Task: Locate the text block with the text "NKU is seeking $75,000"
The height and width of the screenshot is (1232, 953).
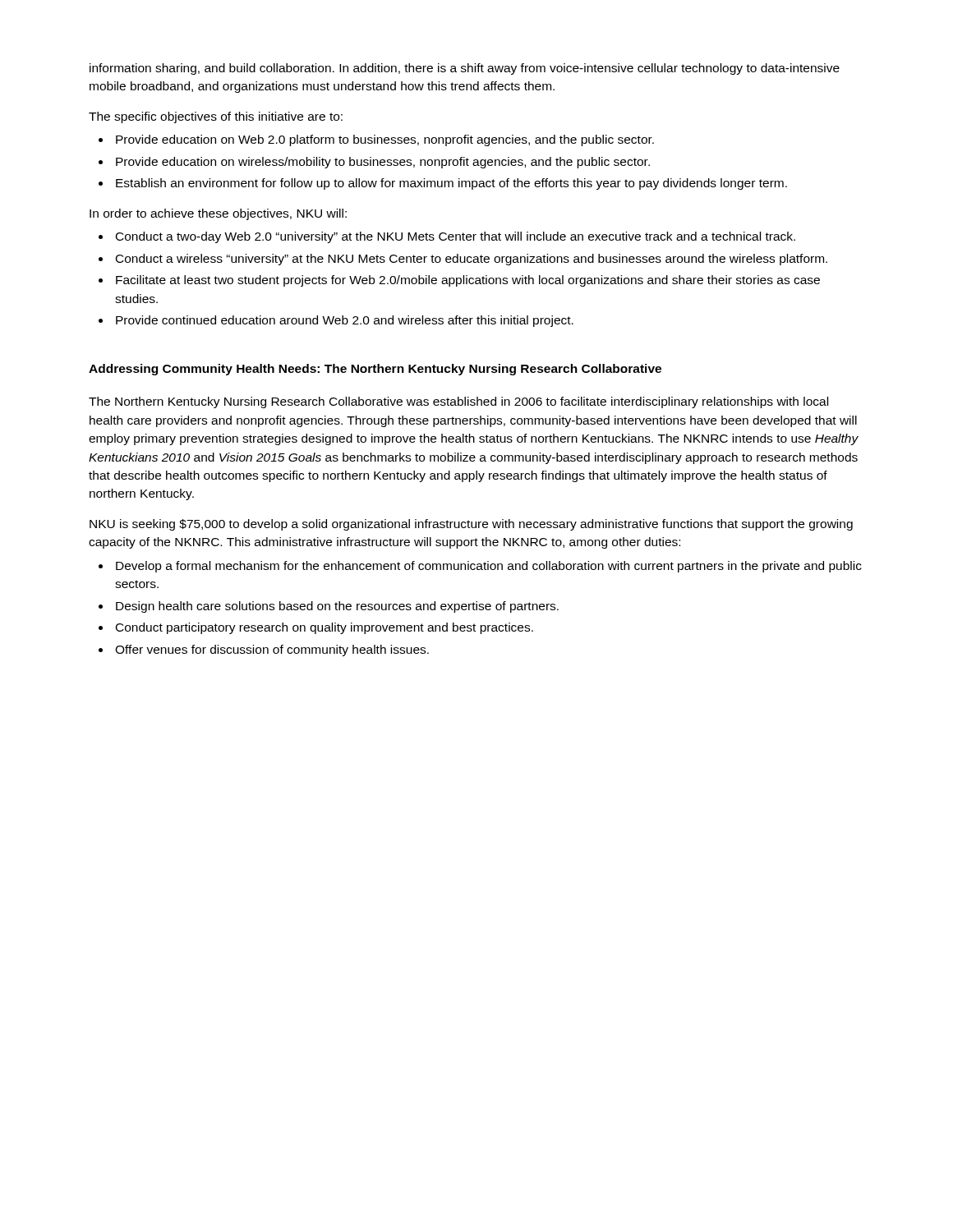Action: pyautogui.click(x=471, y=533)
